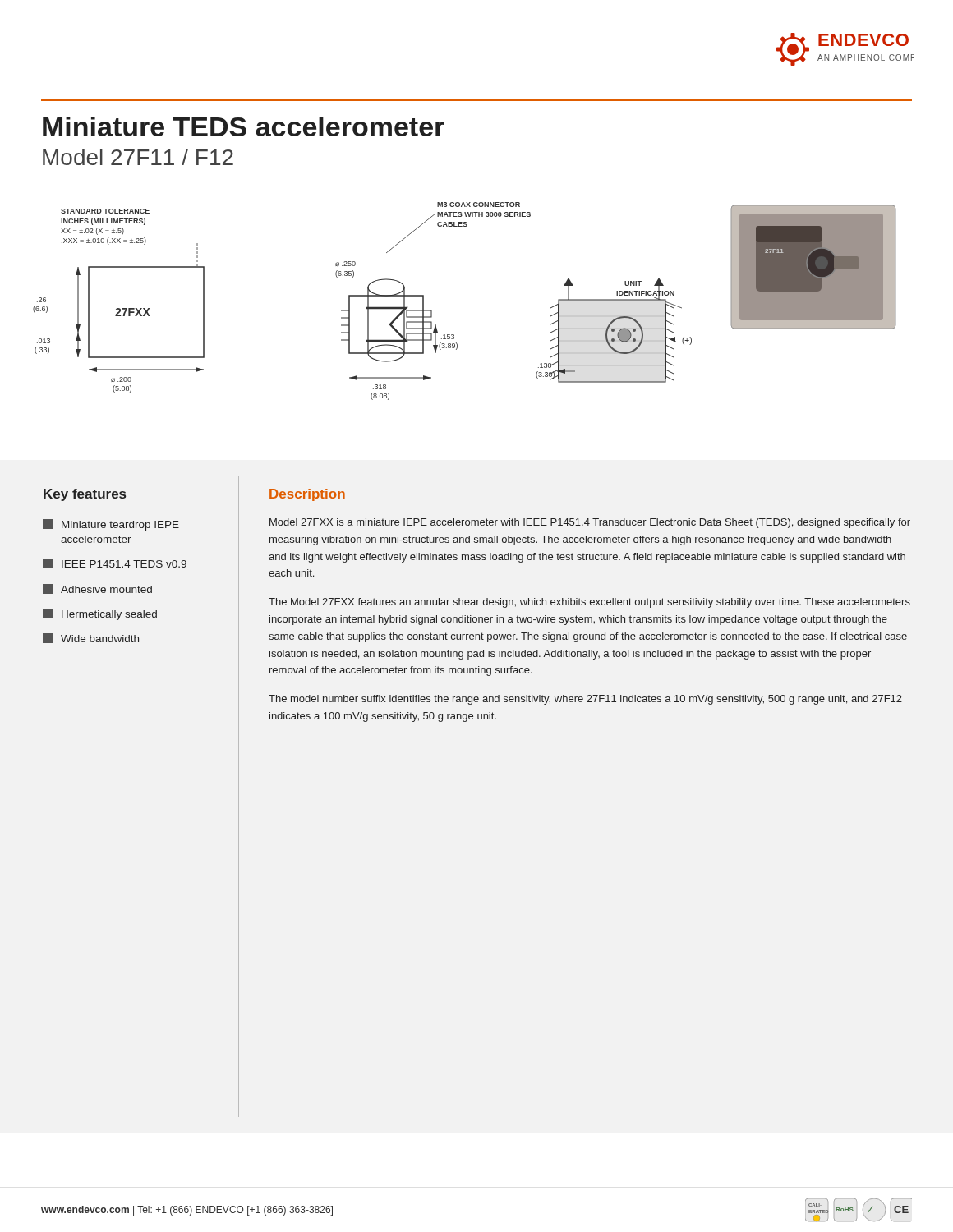Image resolution: width=953 pixels, height=1232 pixels.
Task: Select the list item containing "Wide bandwidth"
Action: tap(91, 639)
